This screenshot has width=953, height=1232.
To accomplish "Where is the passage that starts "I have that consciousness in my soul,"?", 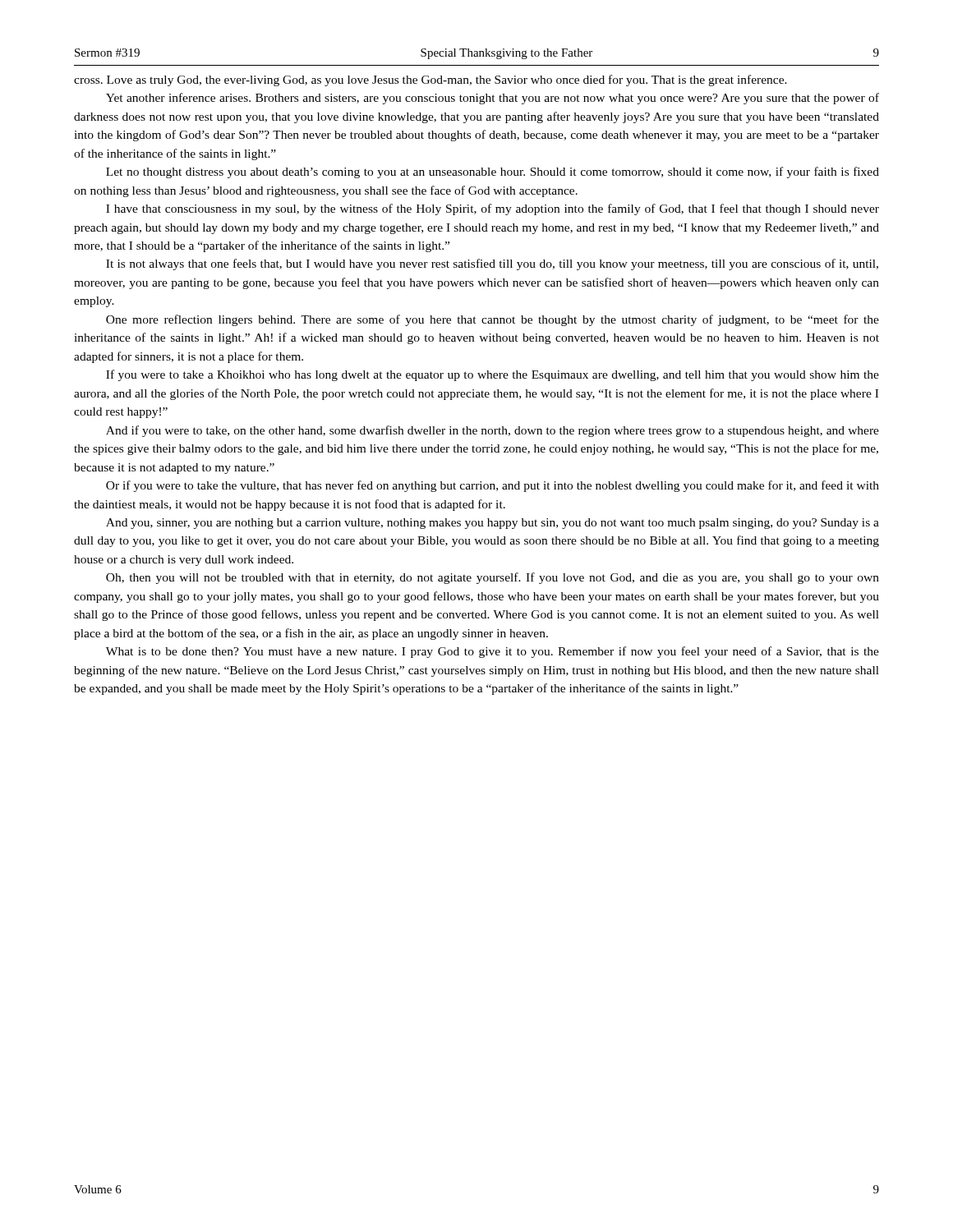I will [x=476, y=227].
